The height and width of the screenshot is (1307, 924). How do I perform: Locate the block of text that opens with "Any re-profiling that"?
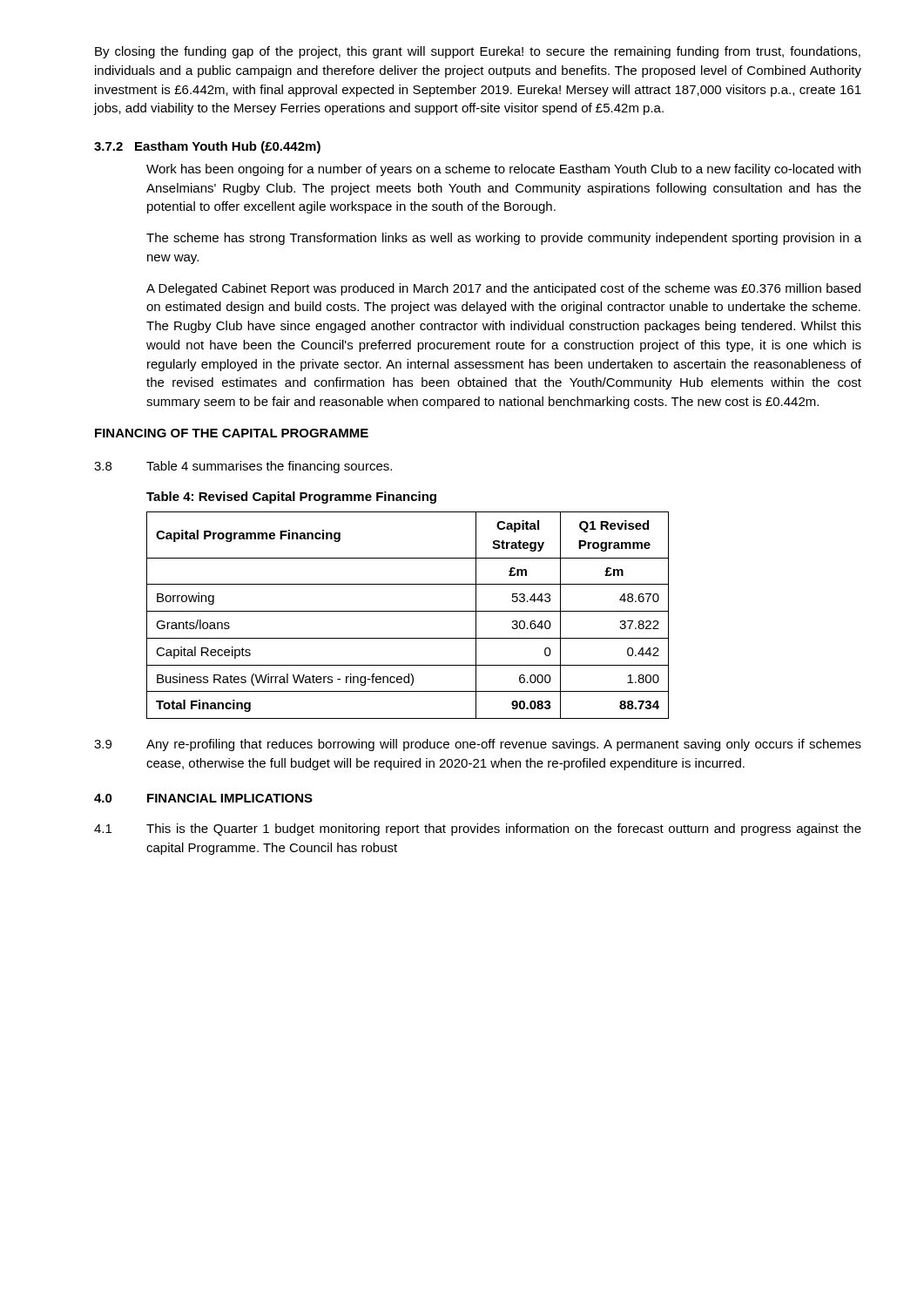click(504, 753)
